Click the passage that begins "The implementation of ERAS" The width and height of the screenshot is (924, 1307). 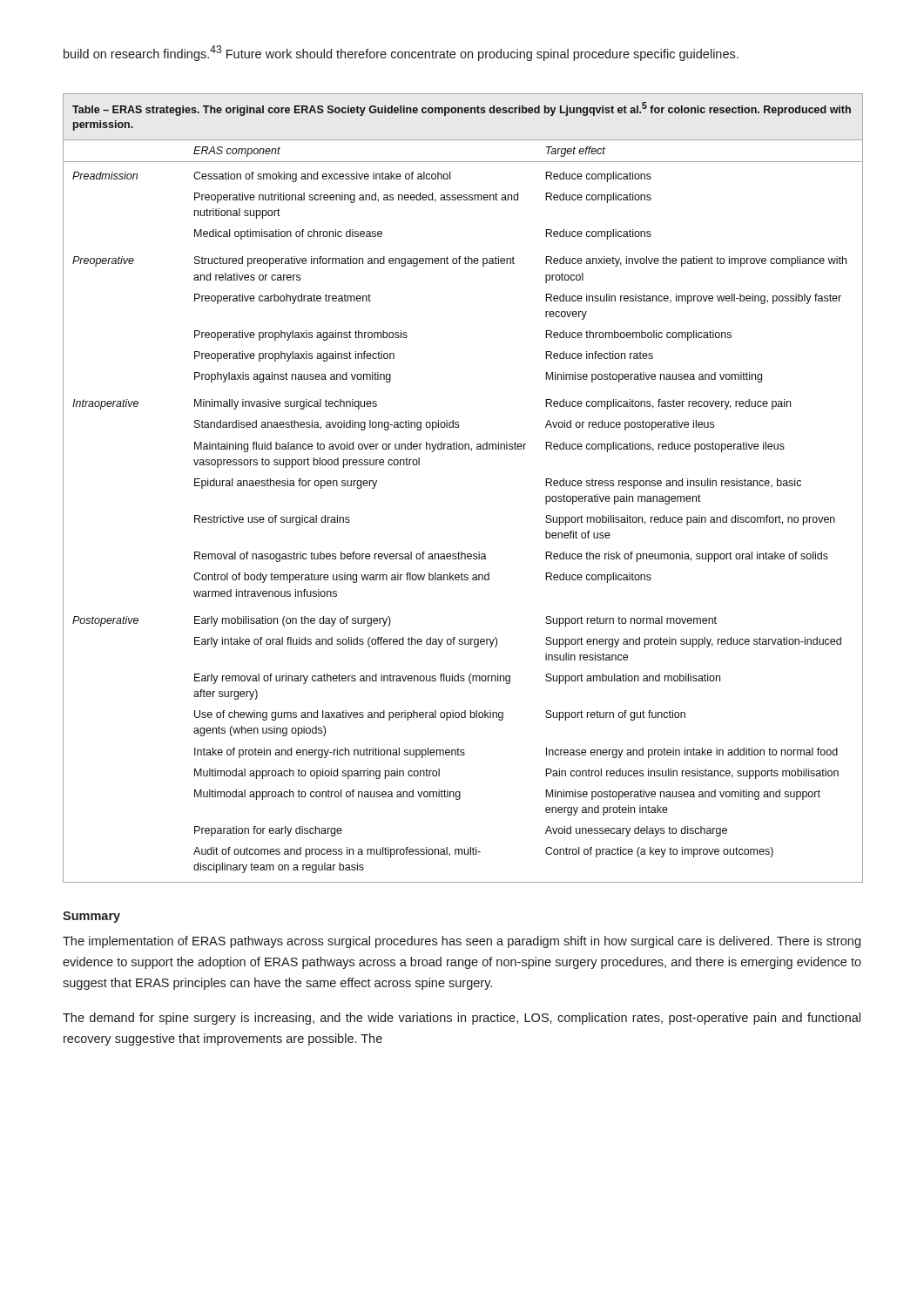(x=462, y=962)
